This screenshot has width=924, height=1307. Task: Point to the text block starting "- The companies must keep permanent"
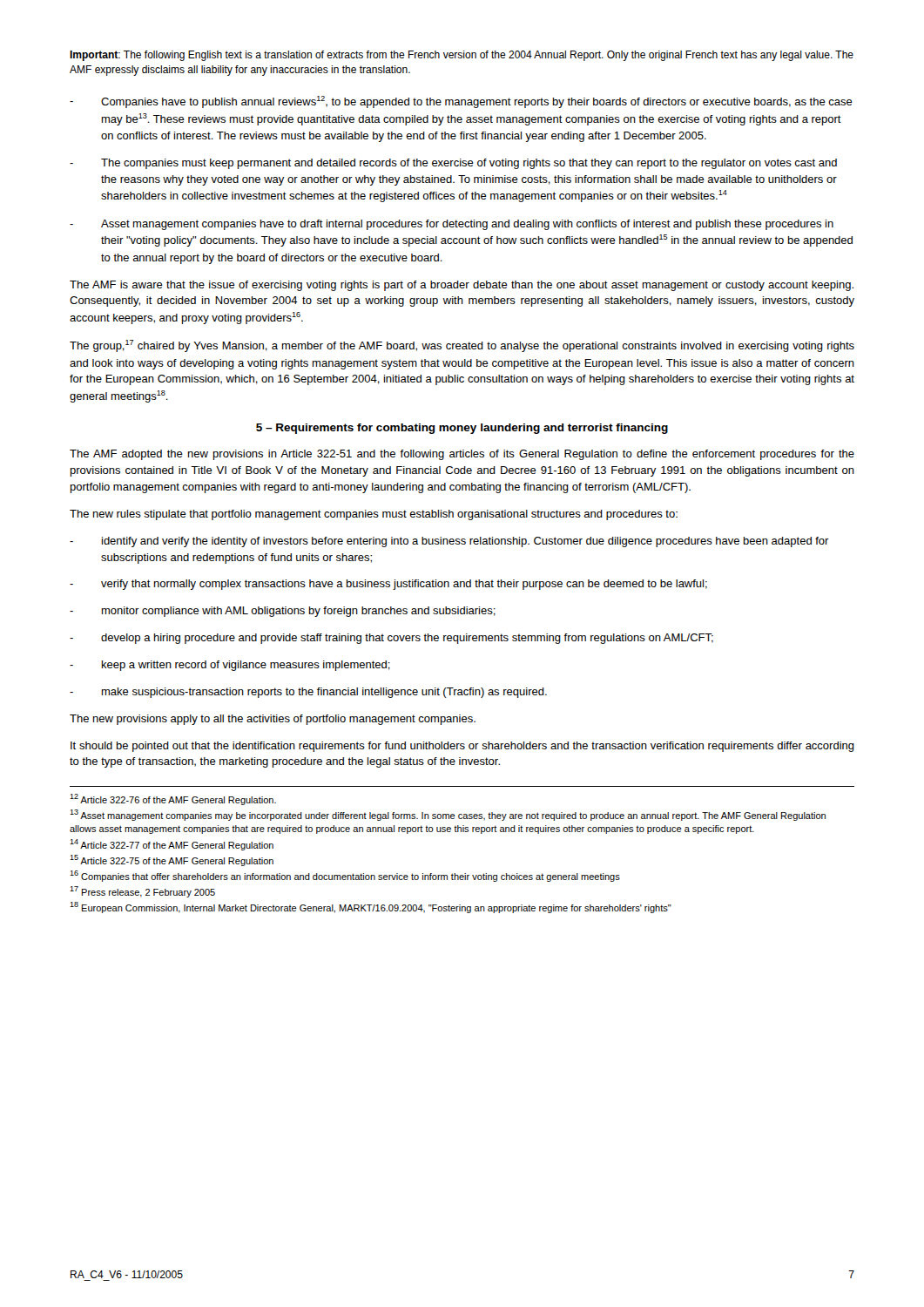tap(462, 180)
